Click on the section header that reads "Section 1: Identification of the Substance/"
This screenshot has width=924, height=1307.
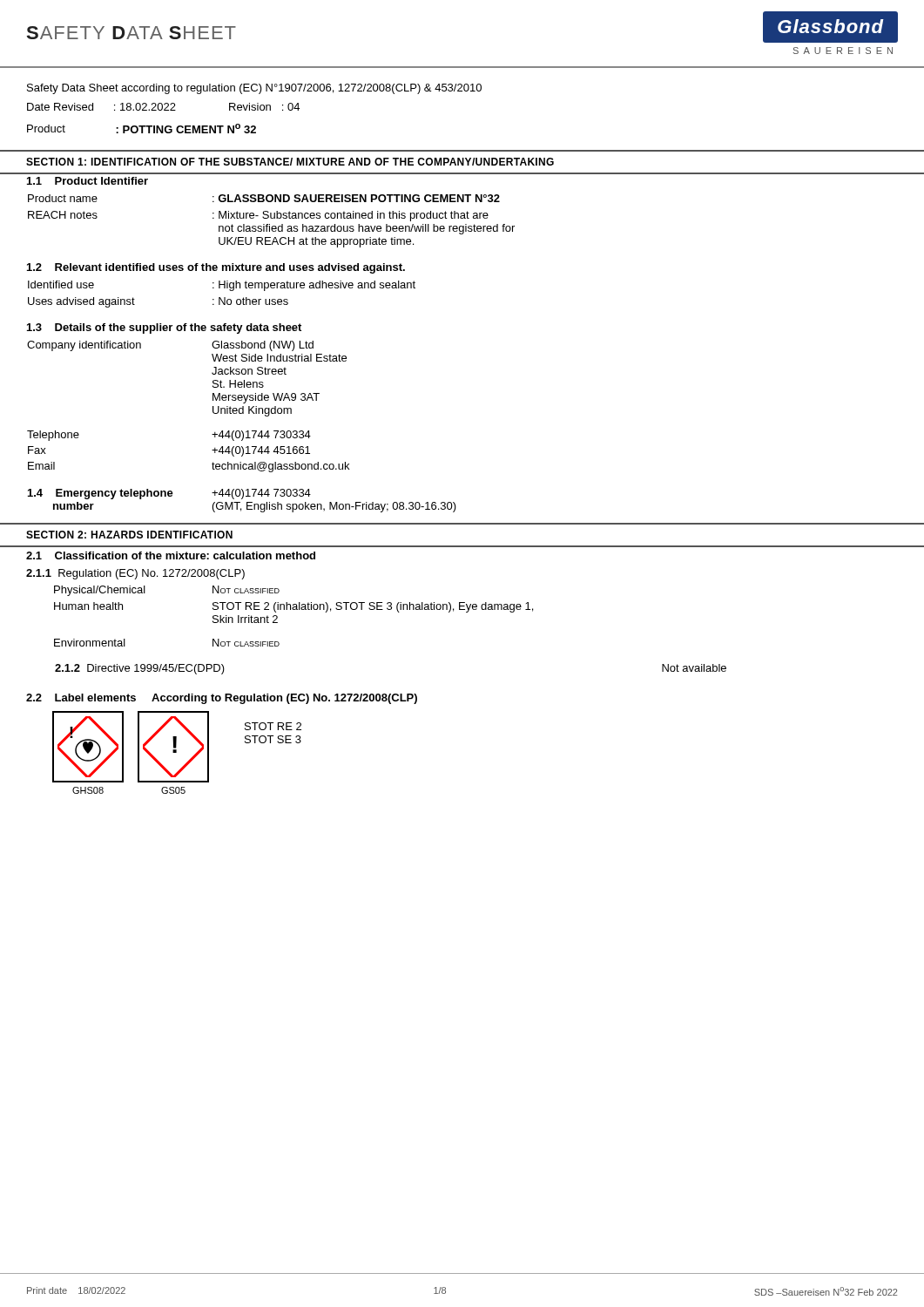click(x=290, y=162)
